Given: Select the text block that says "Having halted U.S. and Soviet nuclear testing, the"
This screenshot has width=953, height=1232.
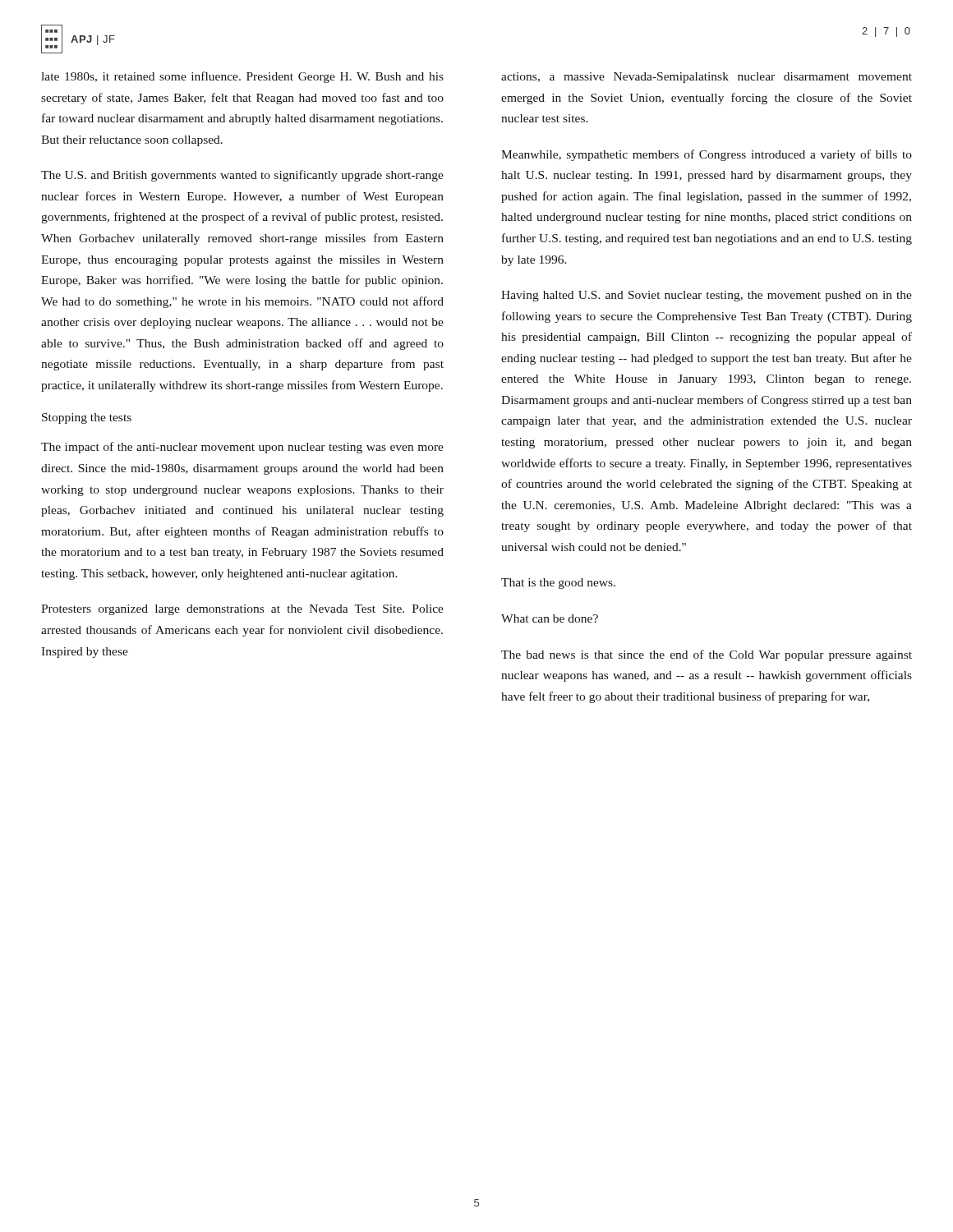Looking at the screenshot, I should [x=707, y=420].
